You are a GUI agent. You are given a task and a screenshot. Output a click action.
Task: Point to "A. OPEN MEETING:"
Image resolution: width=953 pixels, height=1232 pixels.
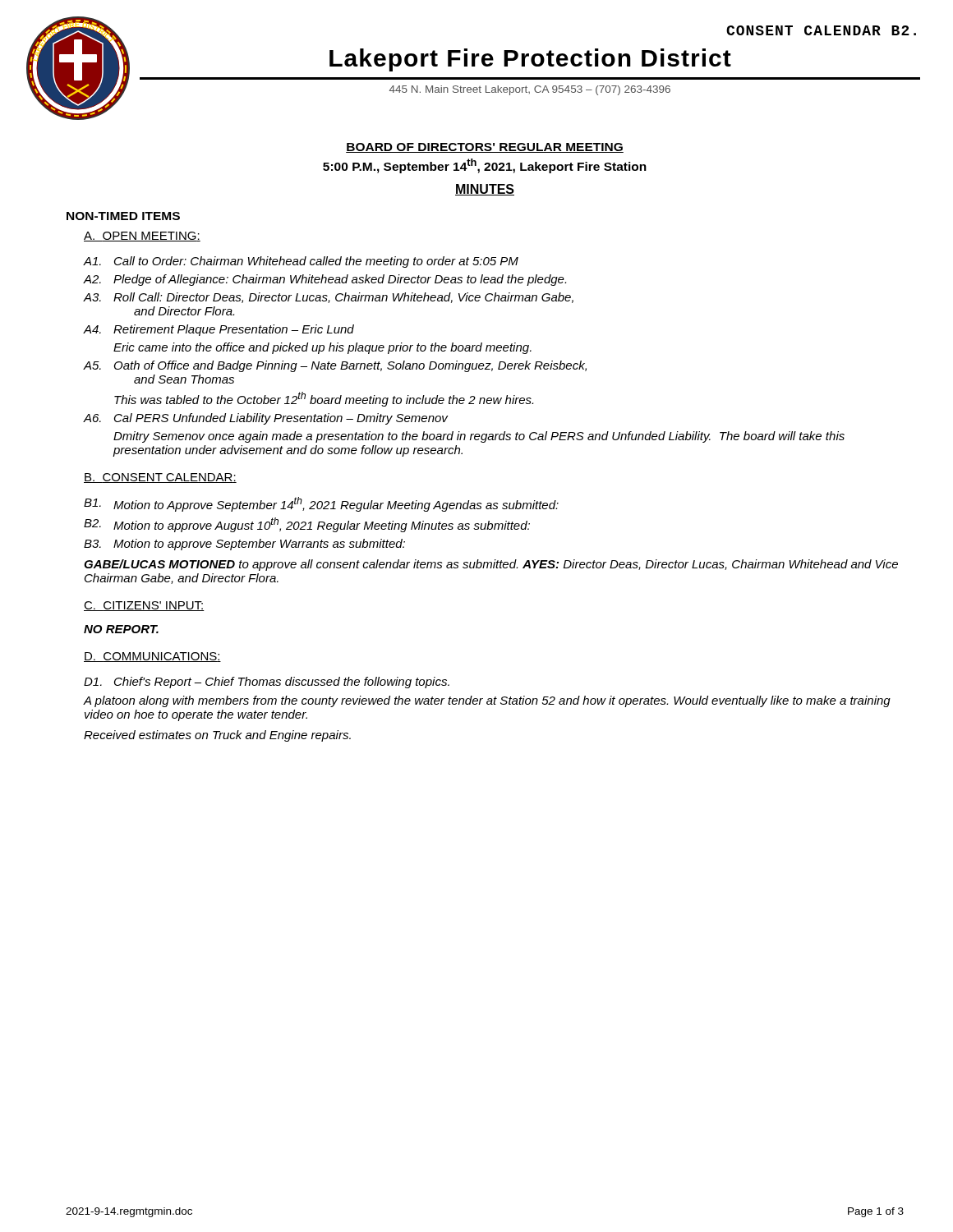142,235
